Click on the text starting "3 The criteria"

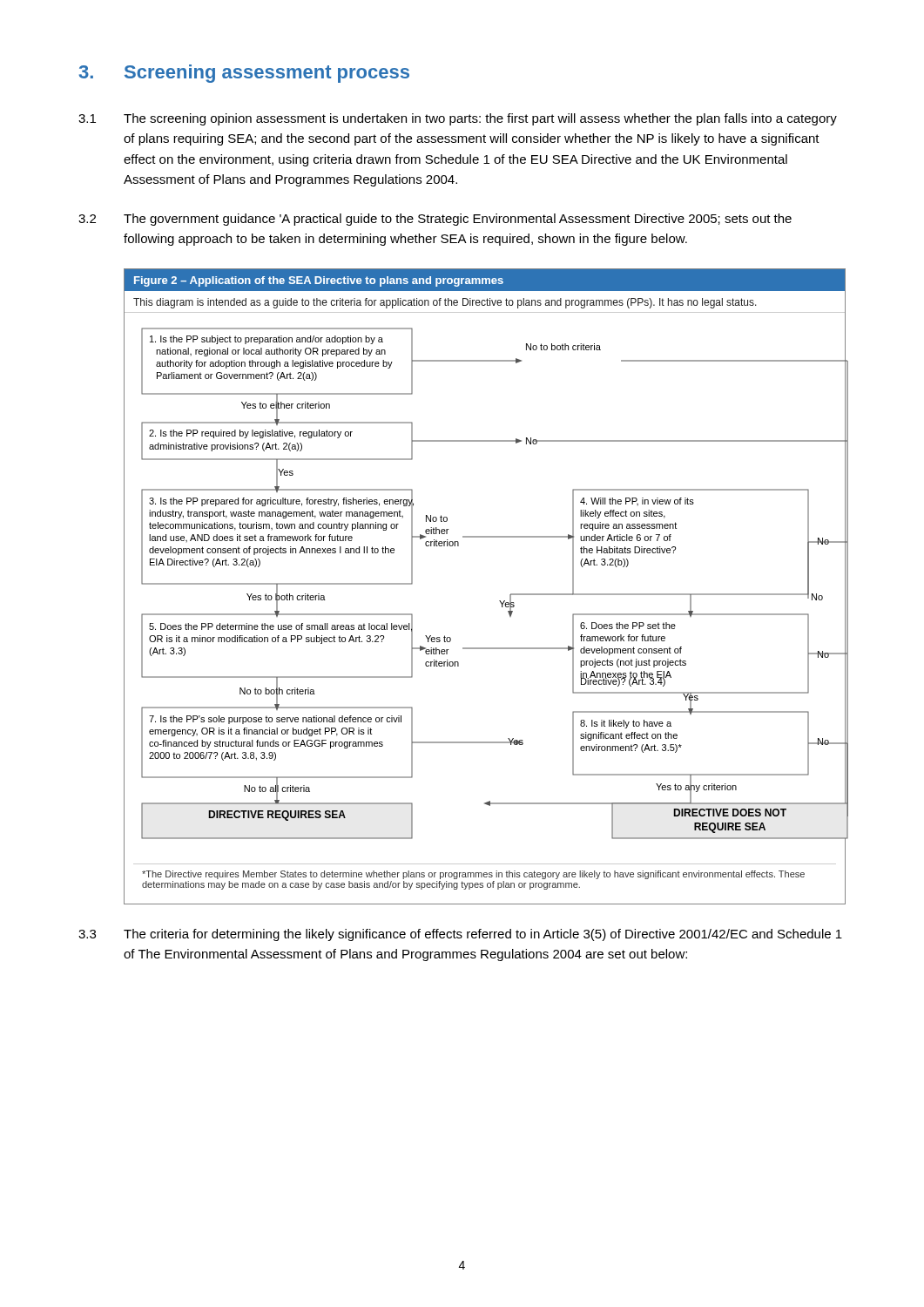tap(462, 943)
